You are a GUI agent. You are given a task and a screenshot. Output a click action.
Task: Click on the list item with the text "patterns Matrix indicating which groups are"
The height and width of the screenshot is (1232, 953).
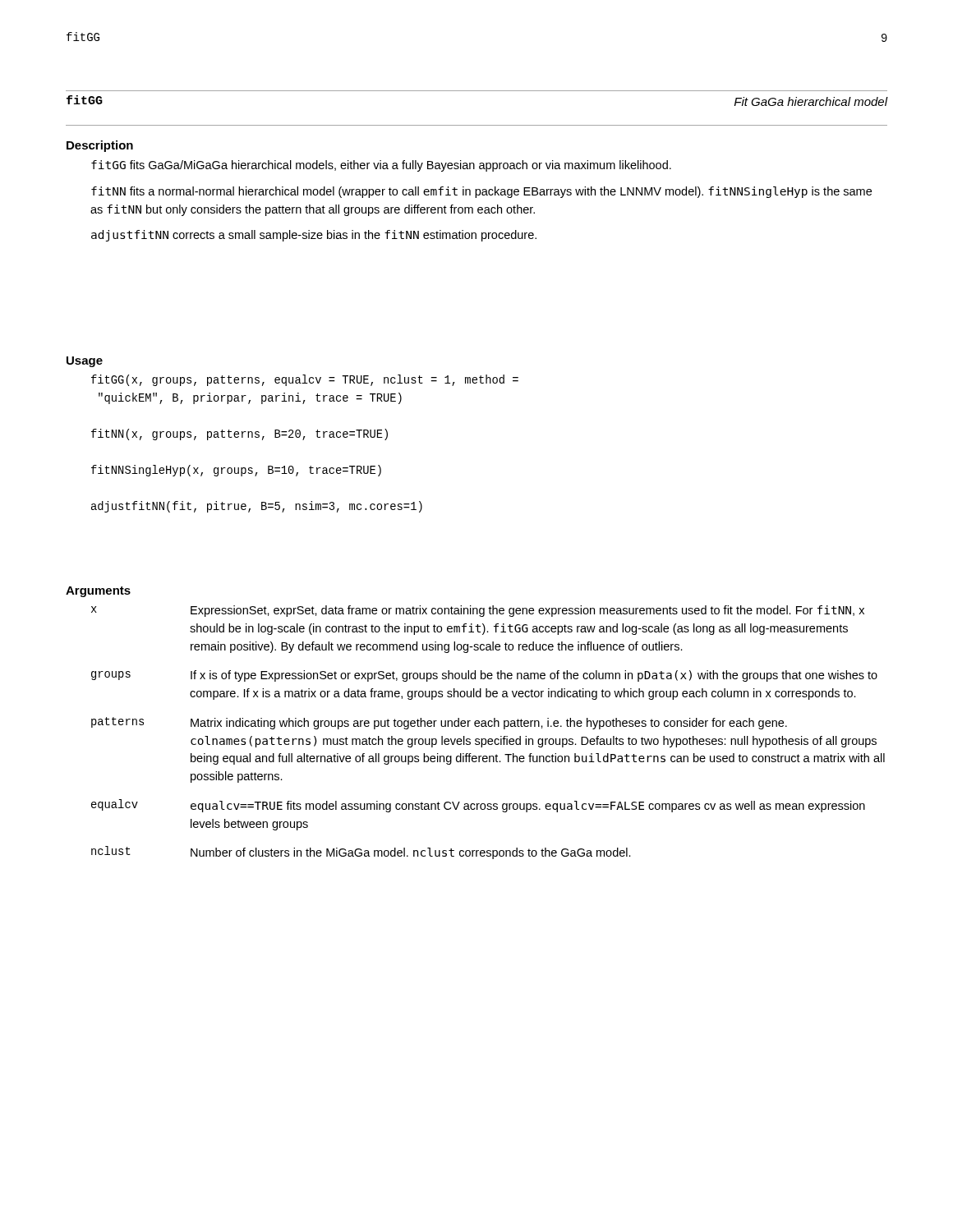(x=476, y=756)
